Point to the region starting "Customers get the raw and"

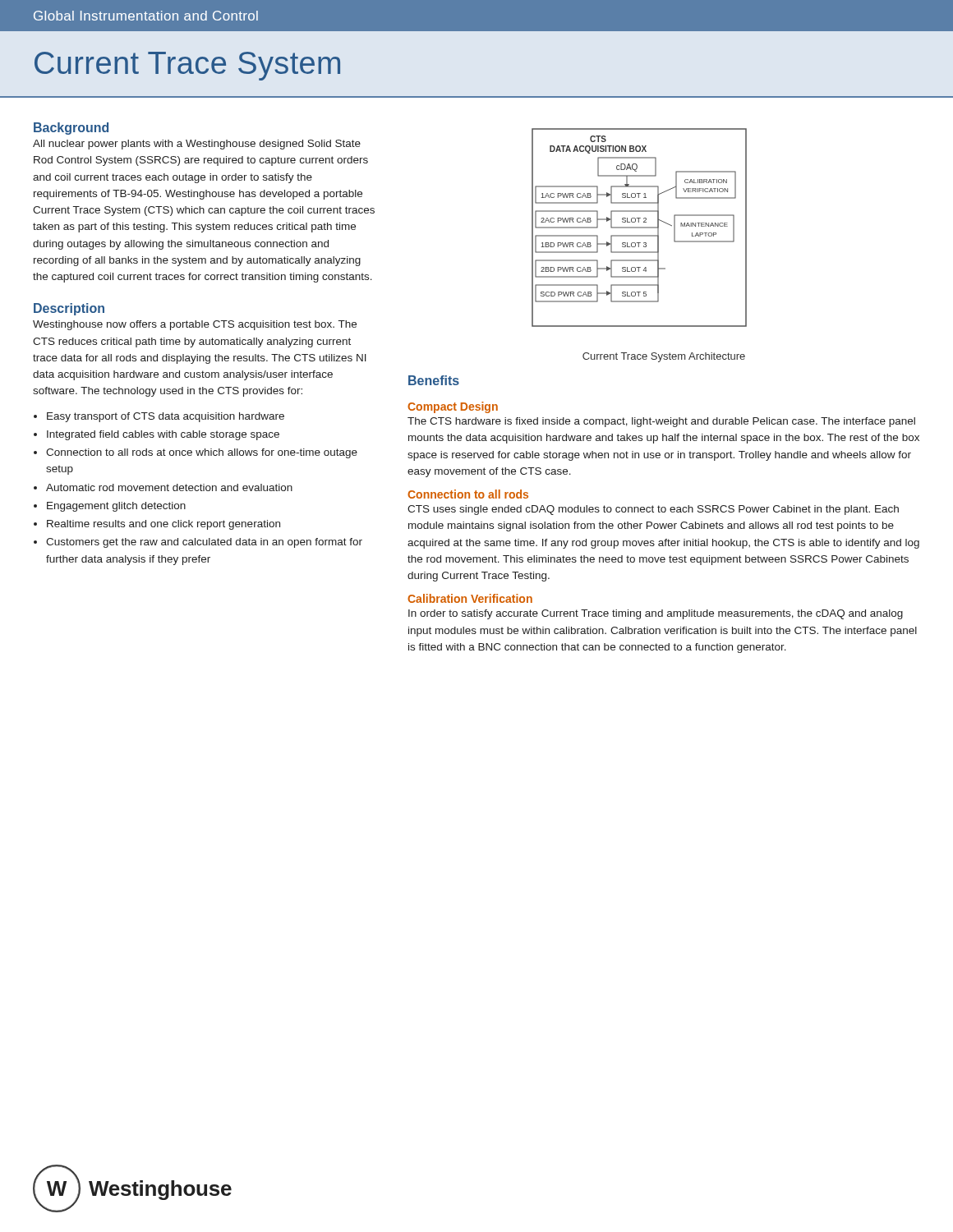coord(205,551)
